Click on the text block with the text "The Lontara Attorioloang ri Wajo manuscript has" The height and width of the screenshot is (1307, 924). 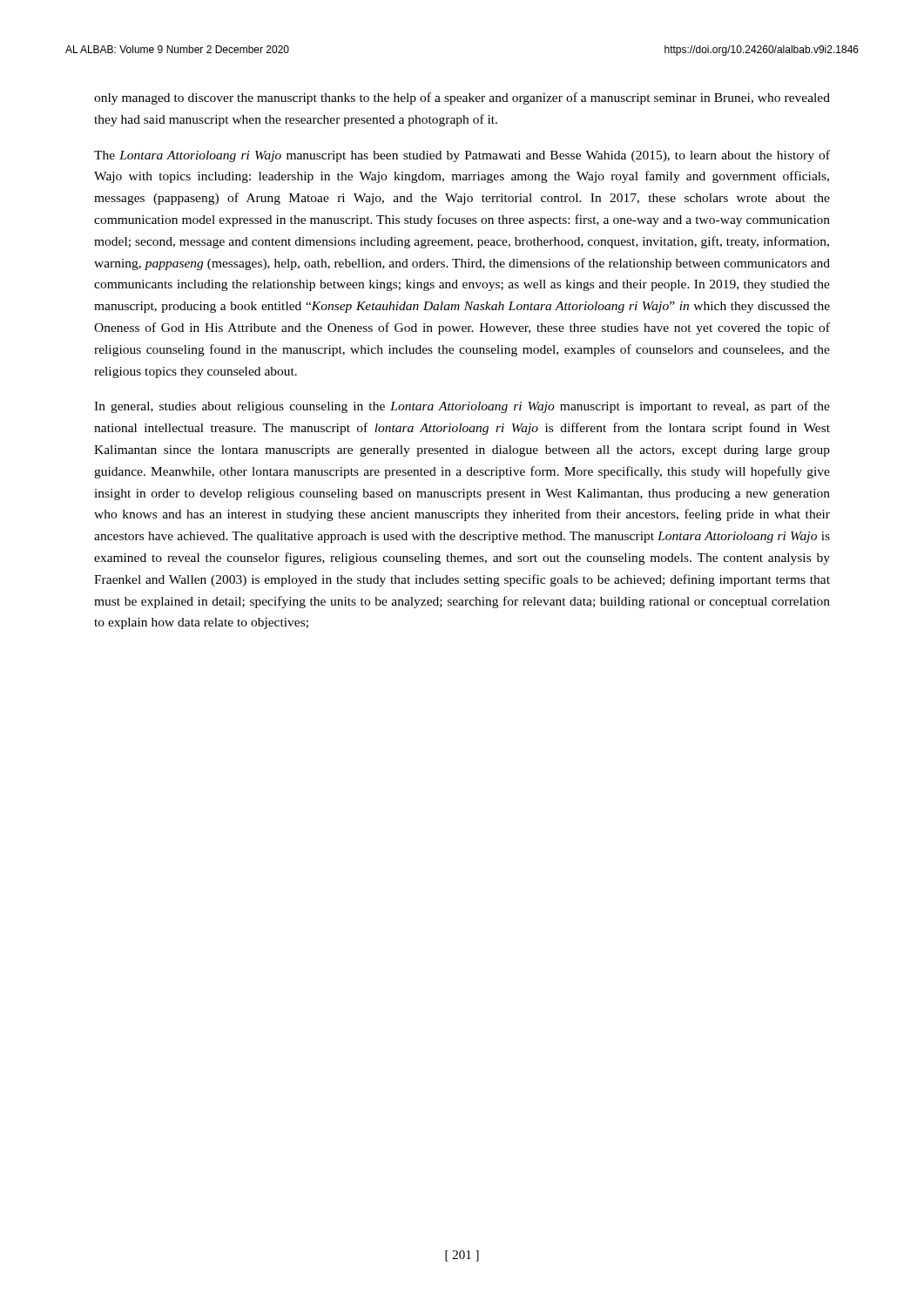462,262
